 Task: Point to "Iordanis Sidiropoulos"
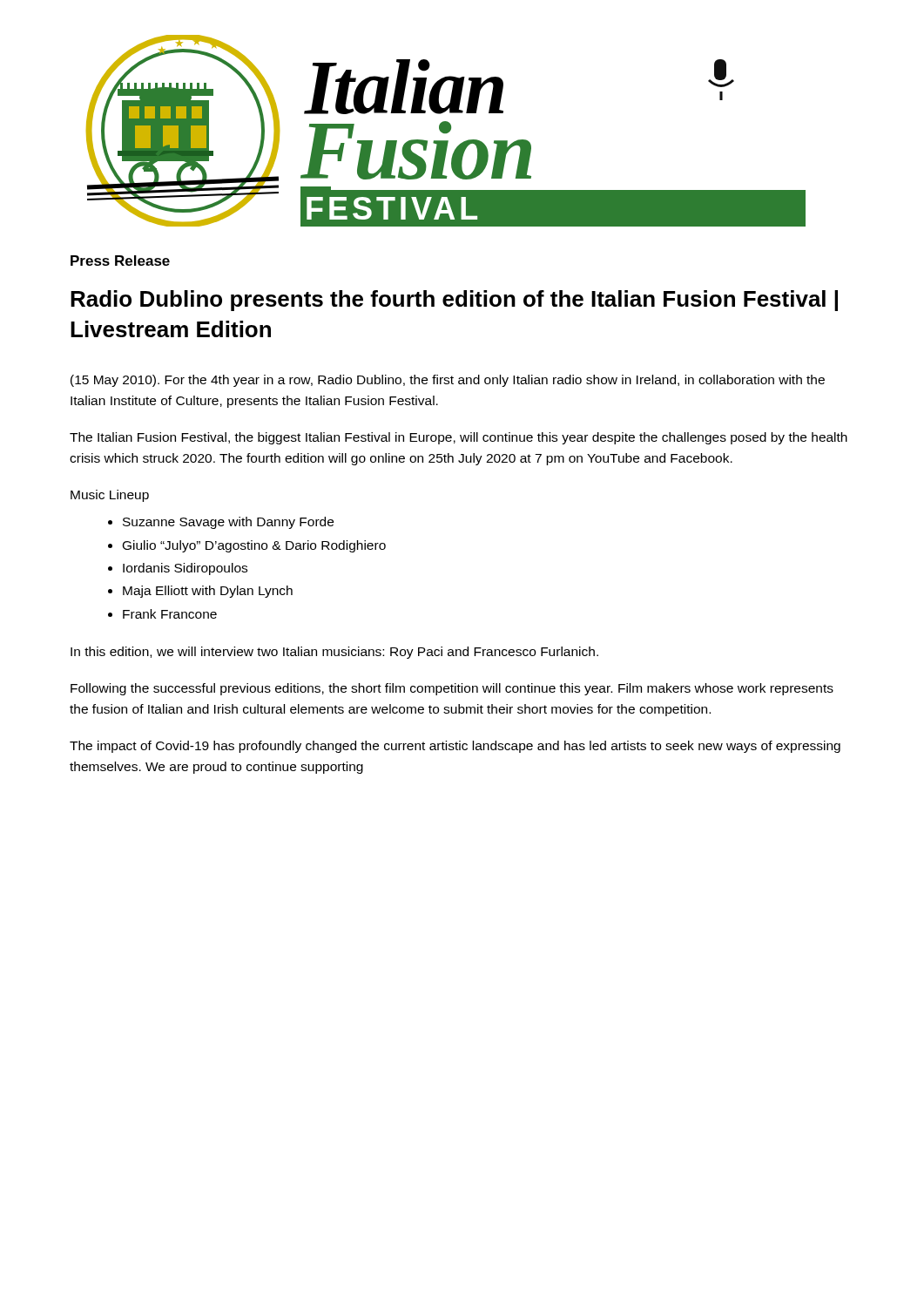click(185, 568)
